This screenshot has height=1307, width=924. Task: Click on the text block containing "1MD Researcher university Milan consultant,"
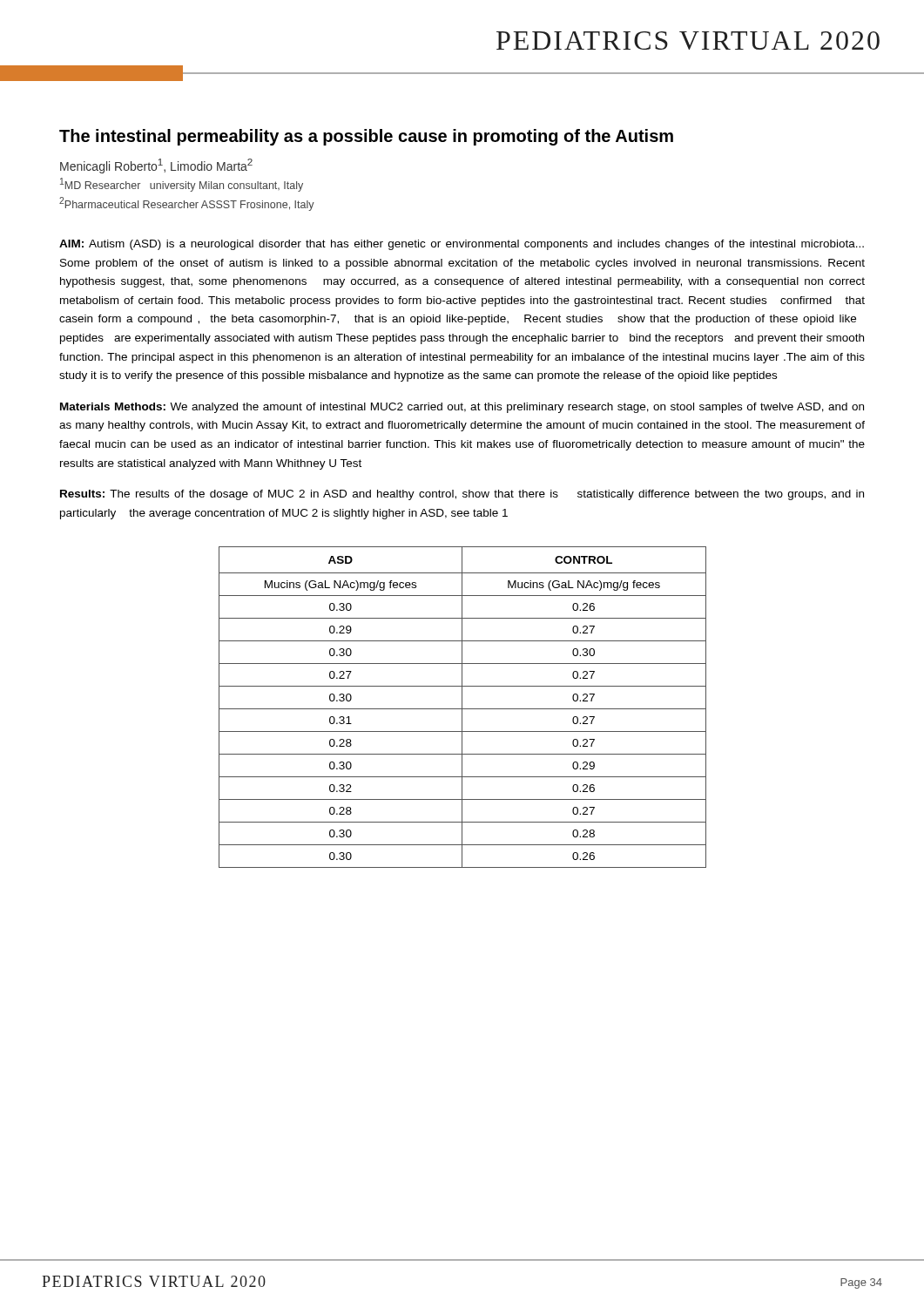point(187,194)
